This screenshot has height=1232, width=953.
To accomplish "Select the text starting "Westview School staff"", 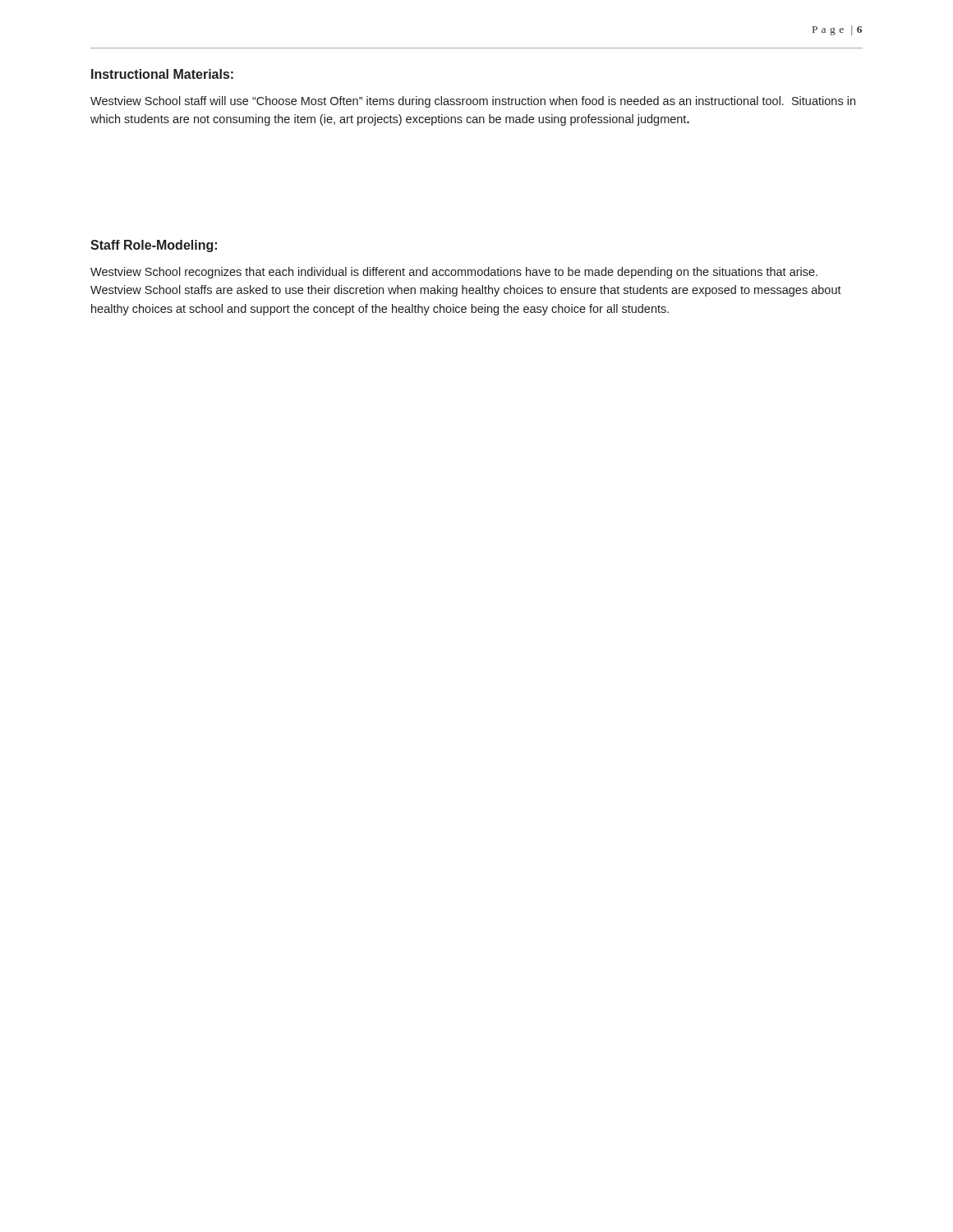I will pos(473,110).
